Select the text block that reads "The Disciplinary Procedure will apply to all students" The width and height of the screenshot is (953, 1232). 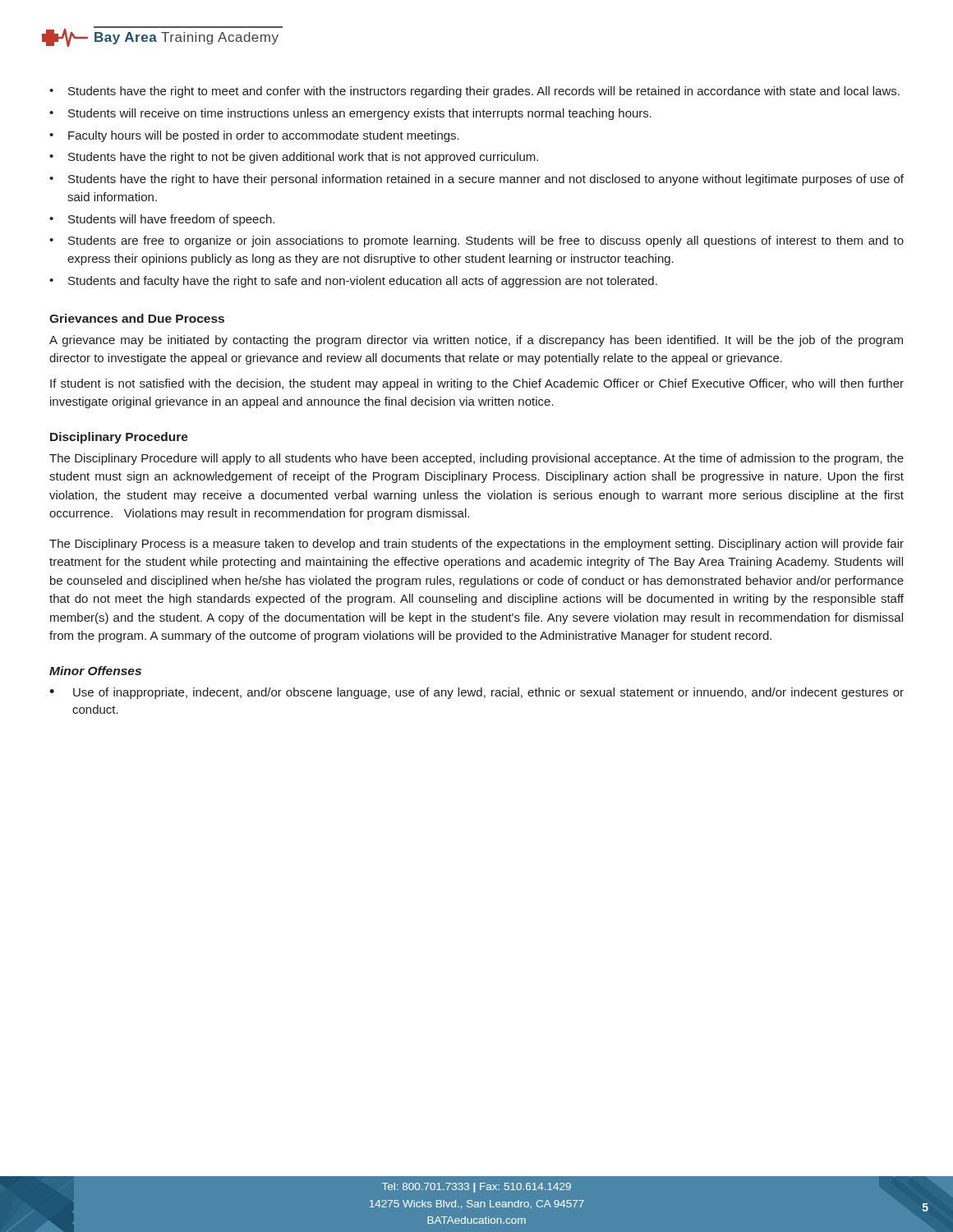click(x=476, y=485)
